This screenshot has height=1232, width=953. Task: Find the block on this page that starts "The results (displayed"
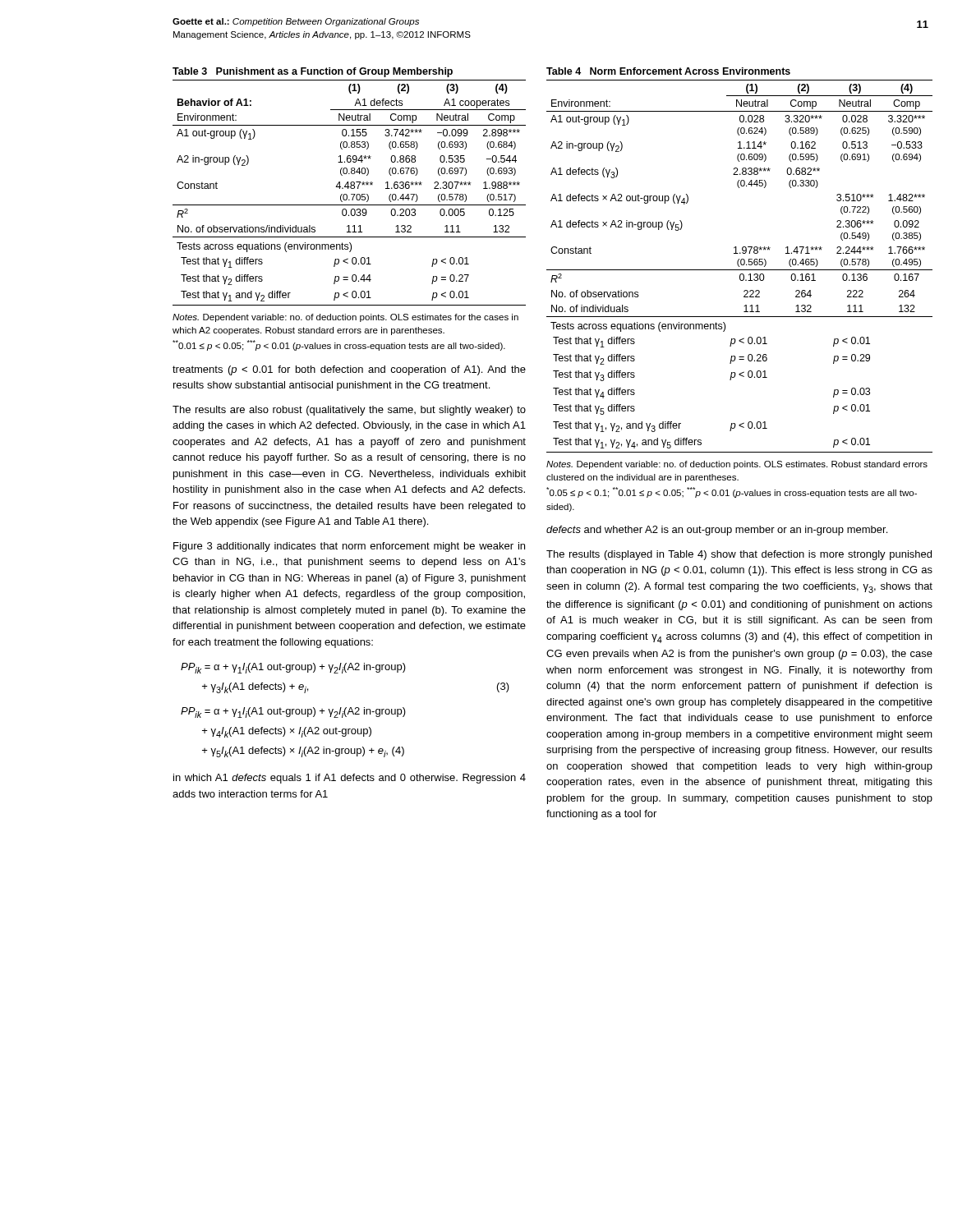(739, 684)
